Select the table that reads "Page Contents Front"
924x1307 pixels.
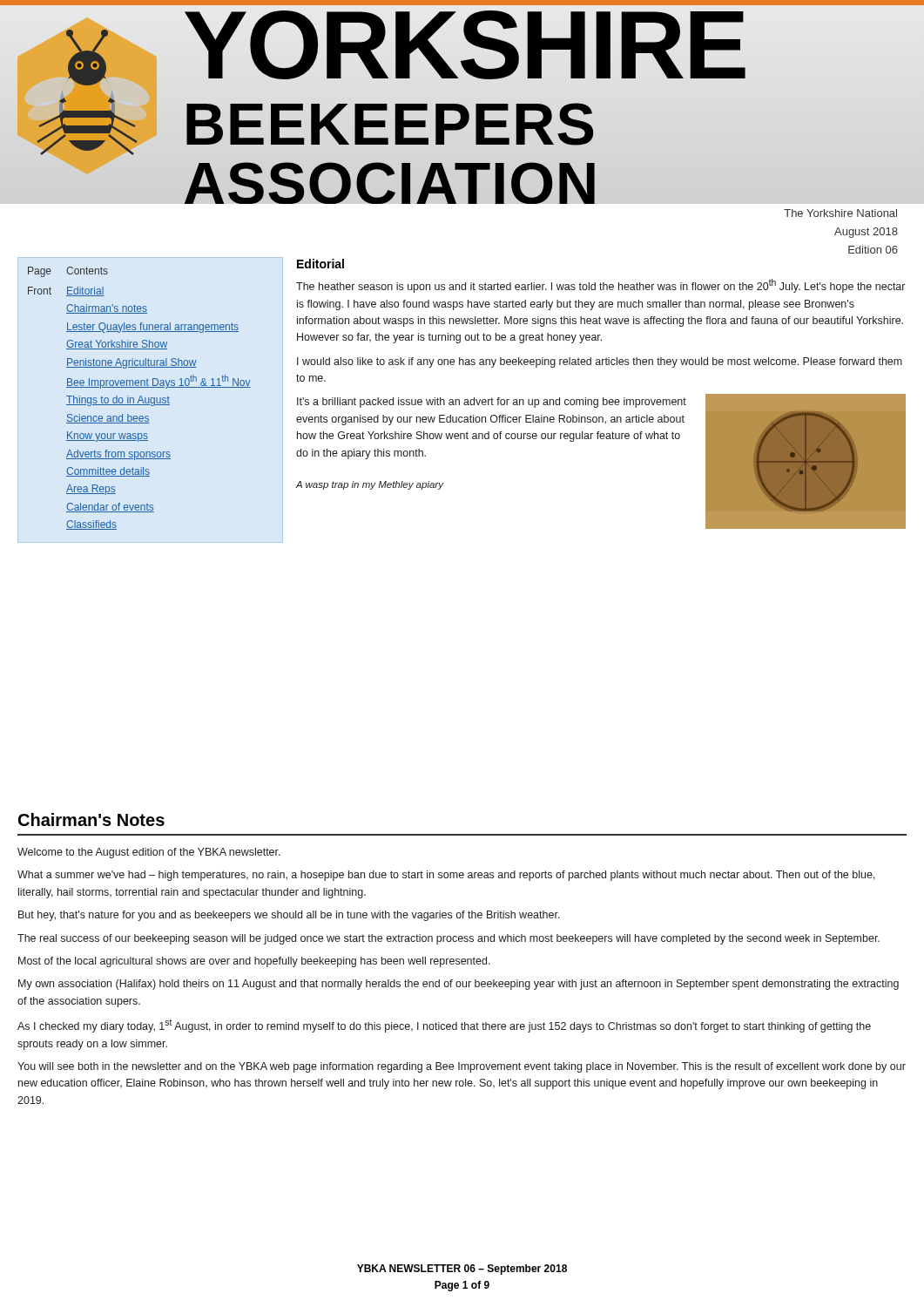150,400
